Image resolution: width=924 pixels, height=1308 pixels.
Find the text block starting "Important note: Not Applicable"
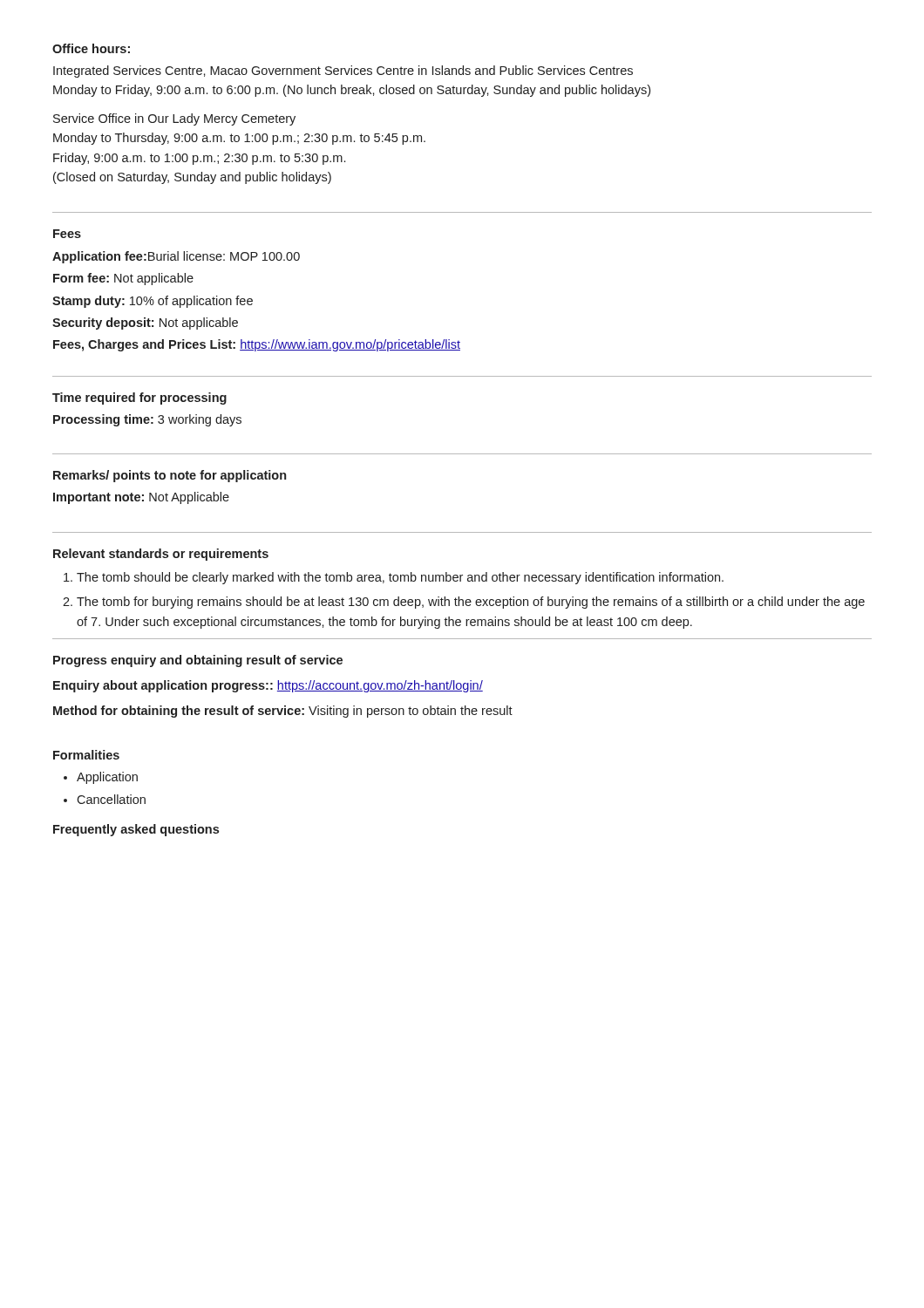tap(141, 497)
